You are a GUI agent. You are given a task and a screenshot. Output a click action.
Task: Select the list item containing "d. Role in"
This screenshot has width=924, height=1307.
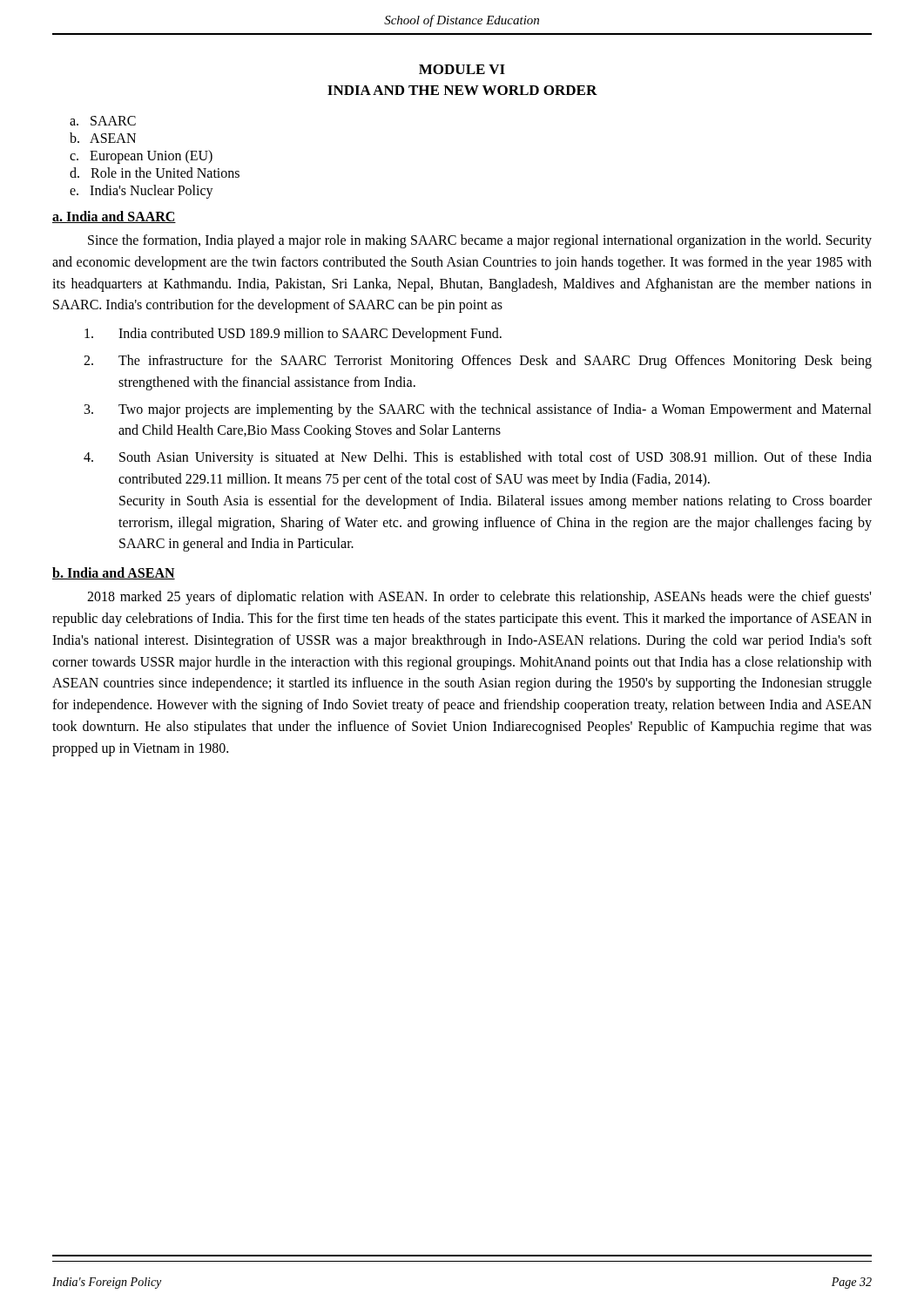pos(155,173)
